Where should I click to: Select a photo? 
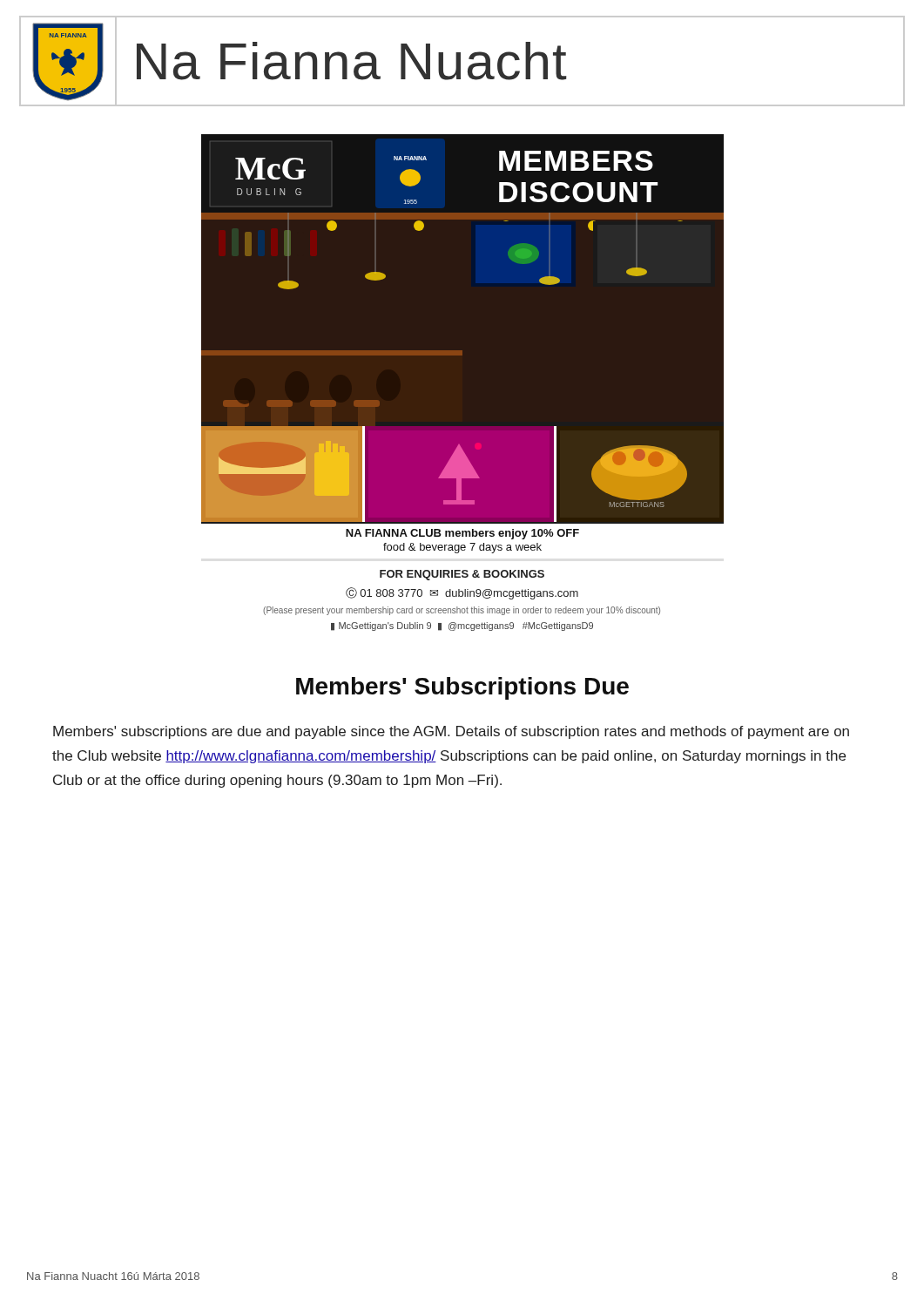click(462, 348)
